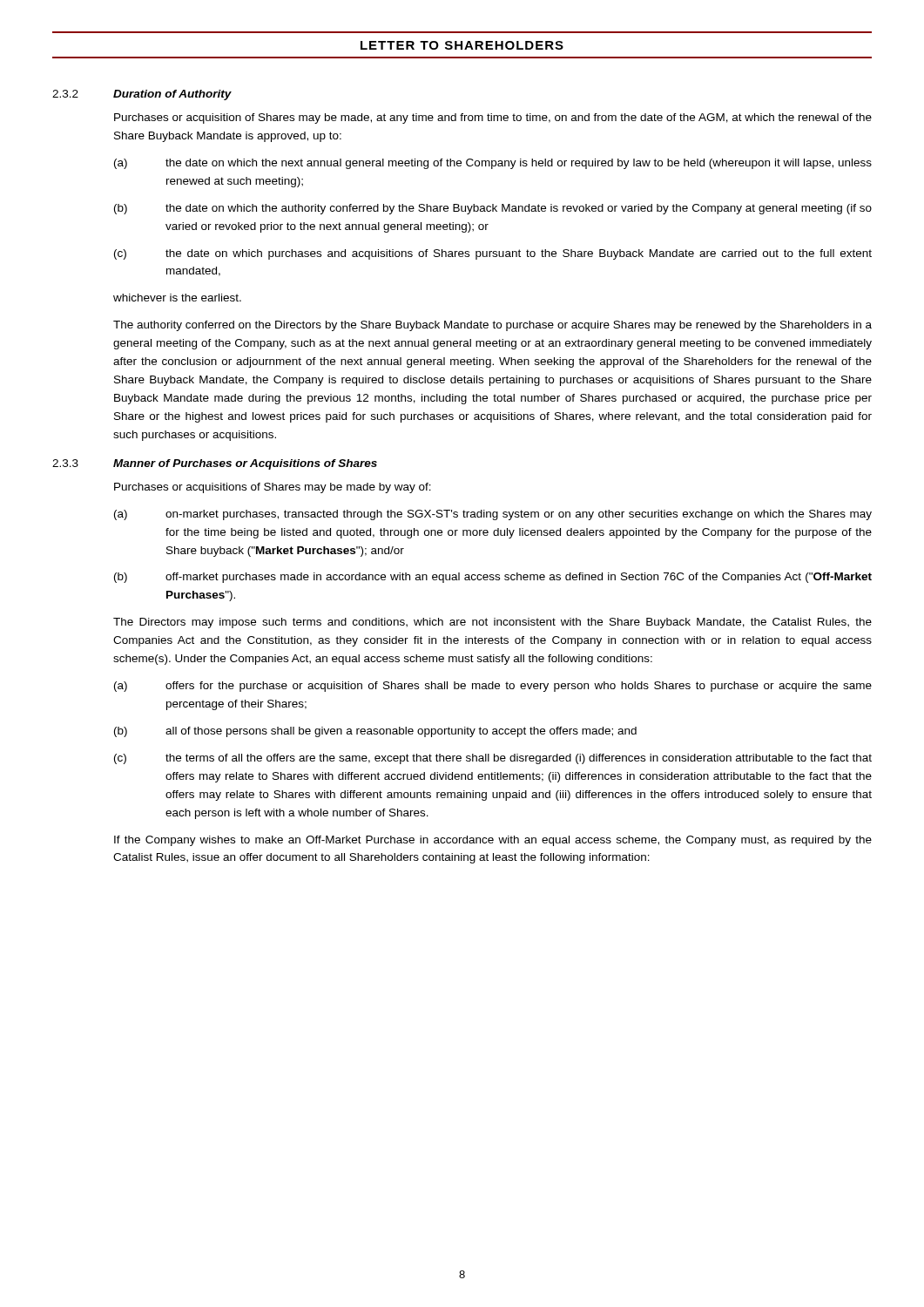
Task: Navigate to the text block starting "(a) offers for the purchase"
Action: coord(492,695)
